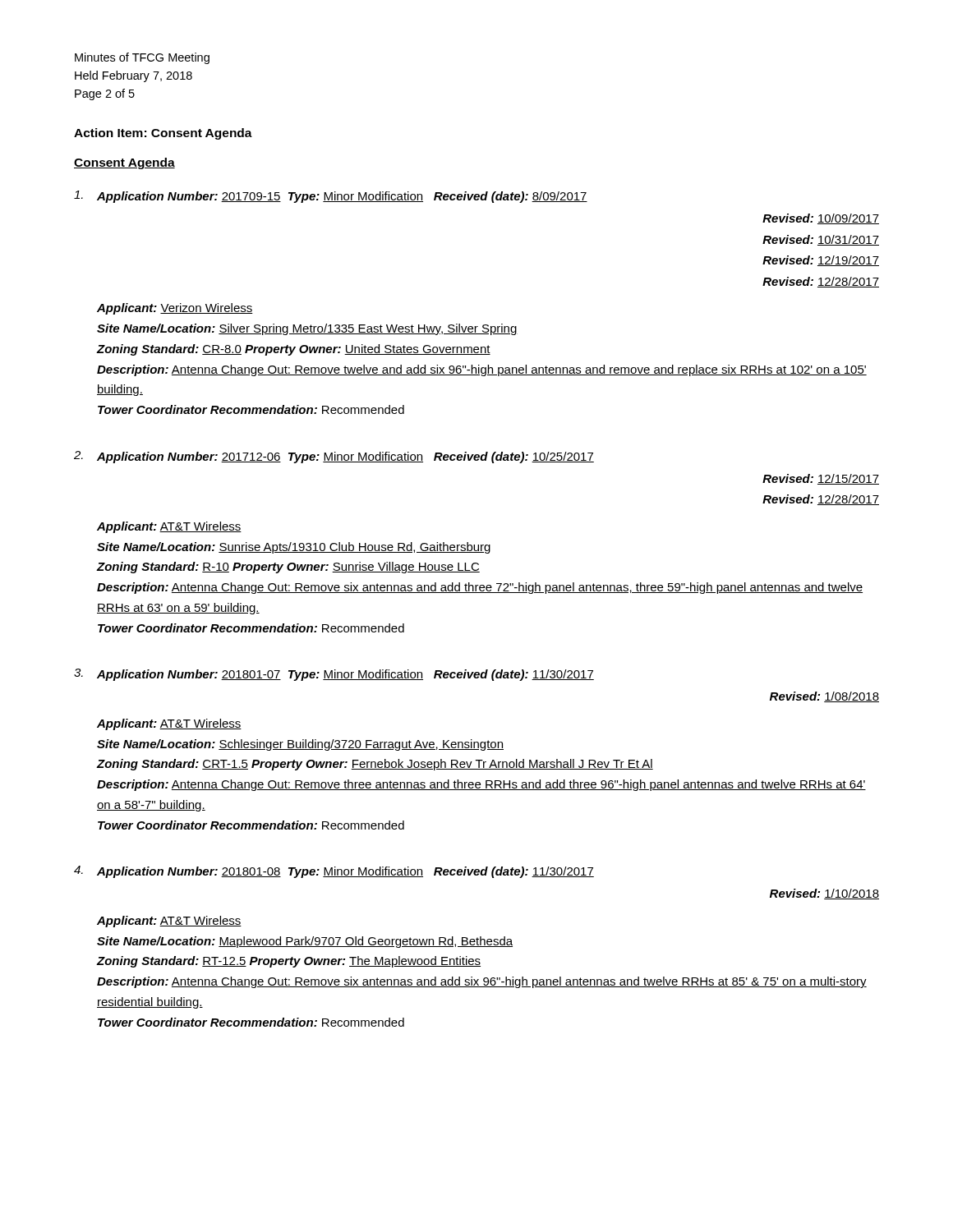Select the list item that reads "3. Application Number: 201801-07 Type: Minor"
This screenshot has height=1232, width=953.
(476, 750)
